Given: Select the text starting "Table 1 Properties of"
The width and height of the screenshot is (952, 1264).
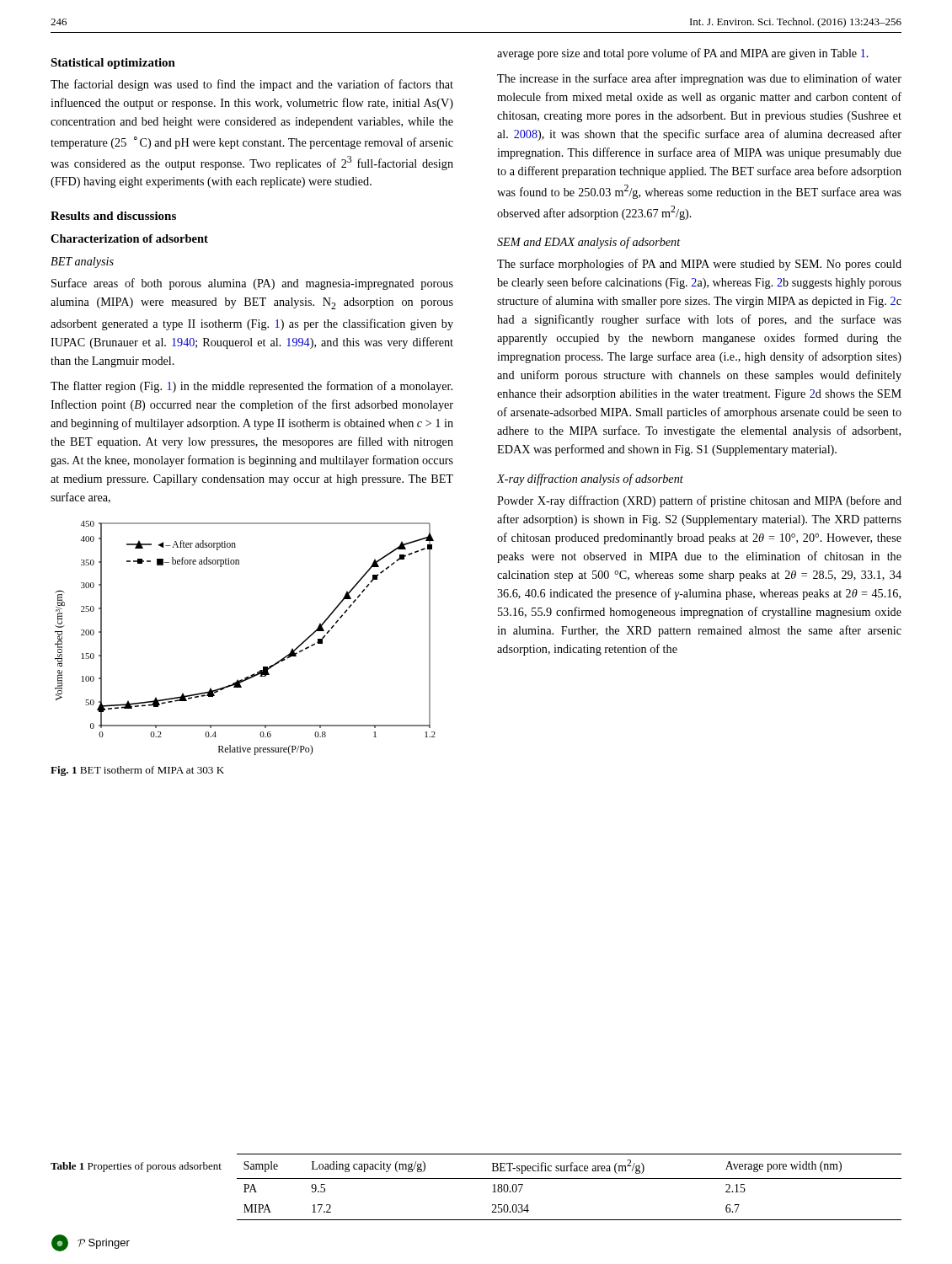Looking at the screenshot, I should coord(136,1166).
